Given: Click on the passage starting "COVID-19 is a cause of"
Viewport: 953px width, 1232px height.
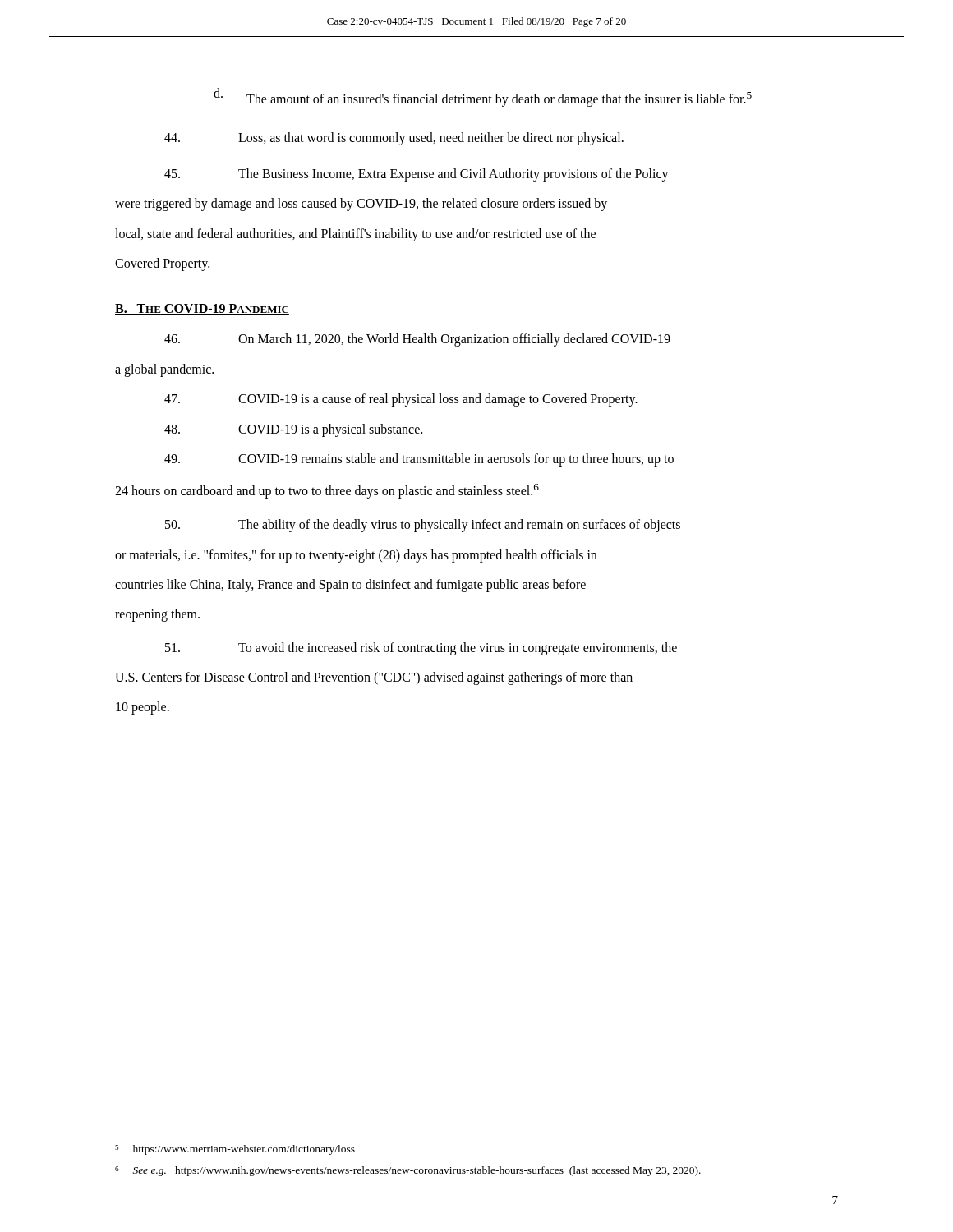Looking at the screenshot, I should [x=476, y=400].
